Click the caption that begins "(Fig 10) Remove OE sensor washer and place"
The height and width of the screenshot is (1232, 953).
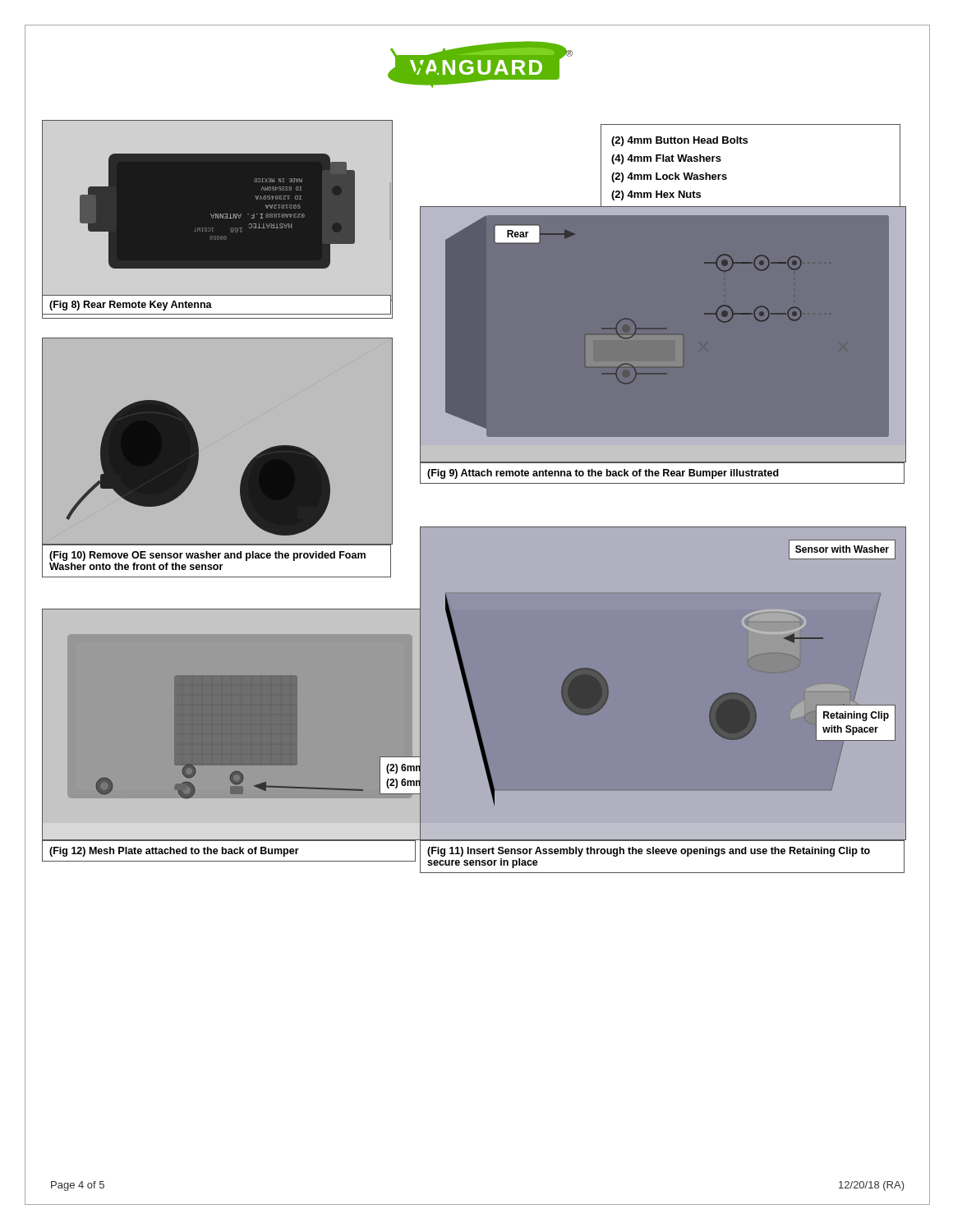(208, 561)
